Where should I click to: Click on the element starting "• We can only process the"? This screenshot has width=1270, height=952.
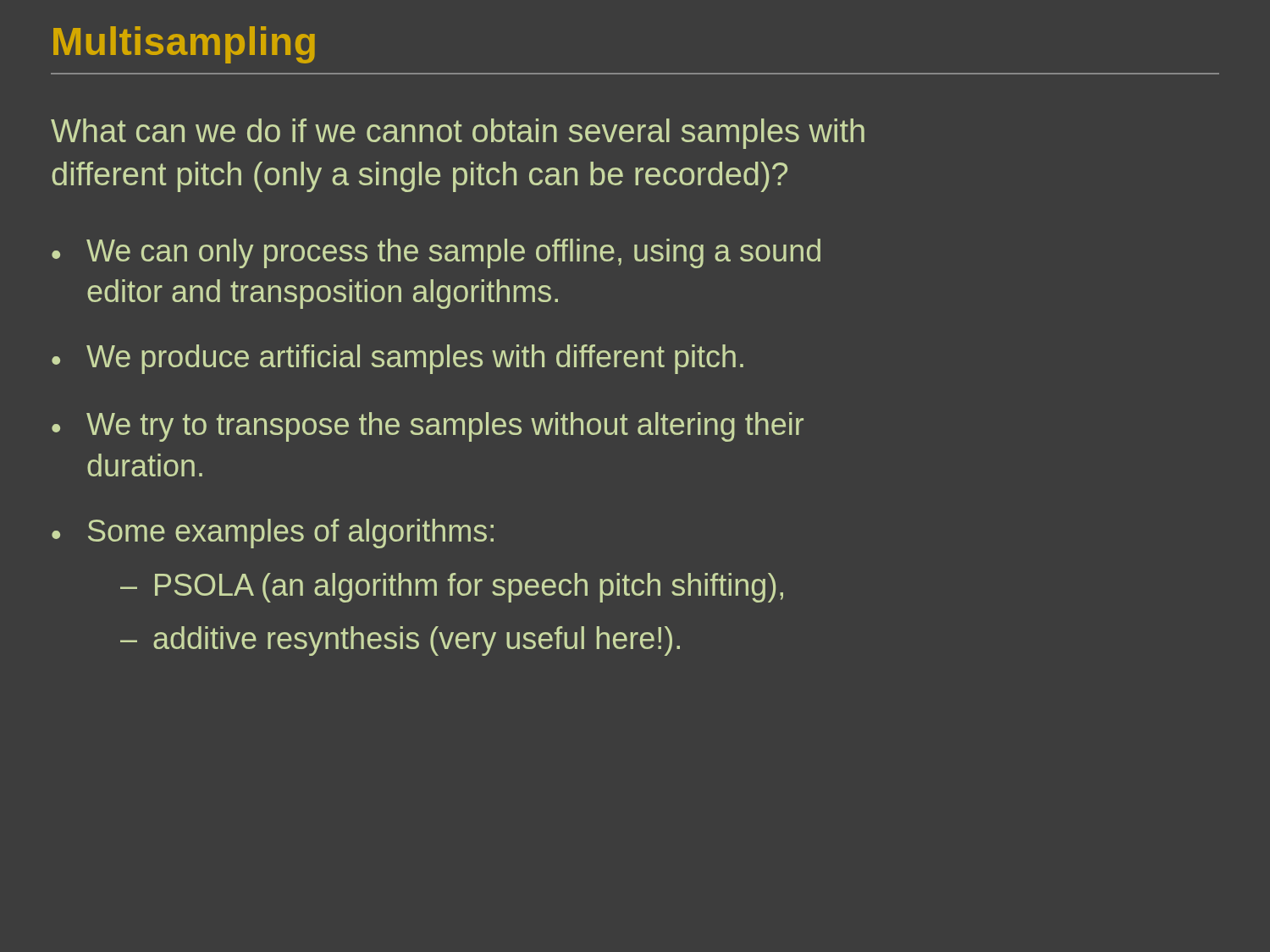[635, 272]
